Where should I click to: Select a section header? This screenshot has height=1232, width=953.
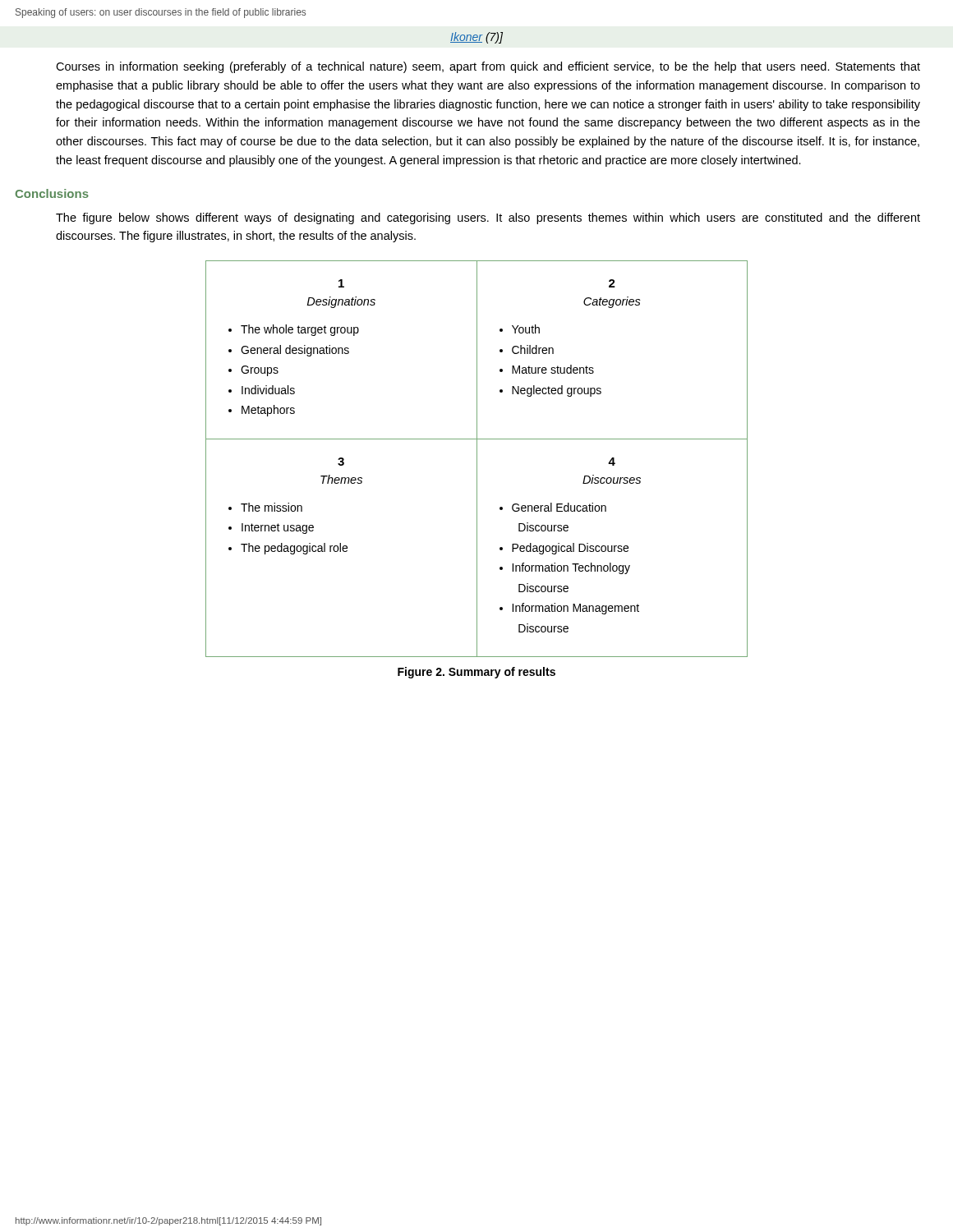[52, 193]
